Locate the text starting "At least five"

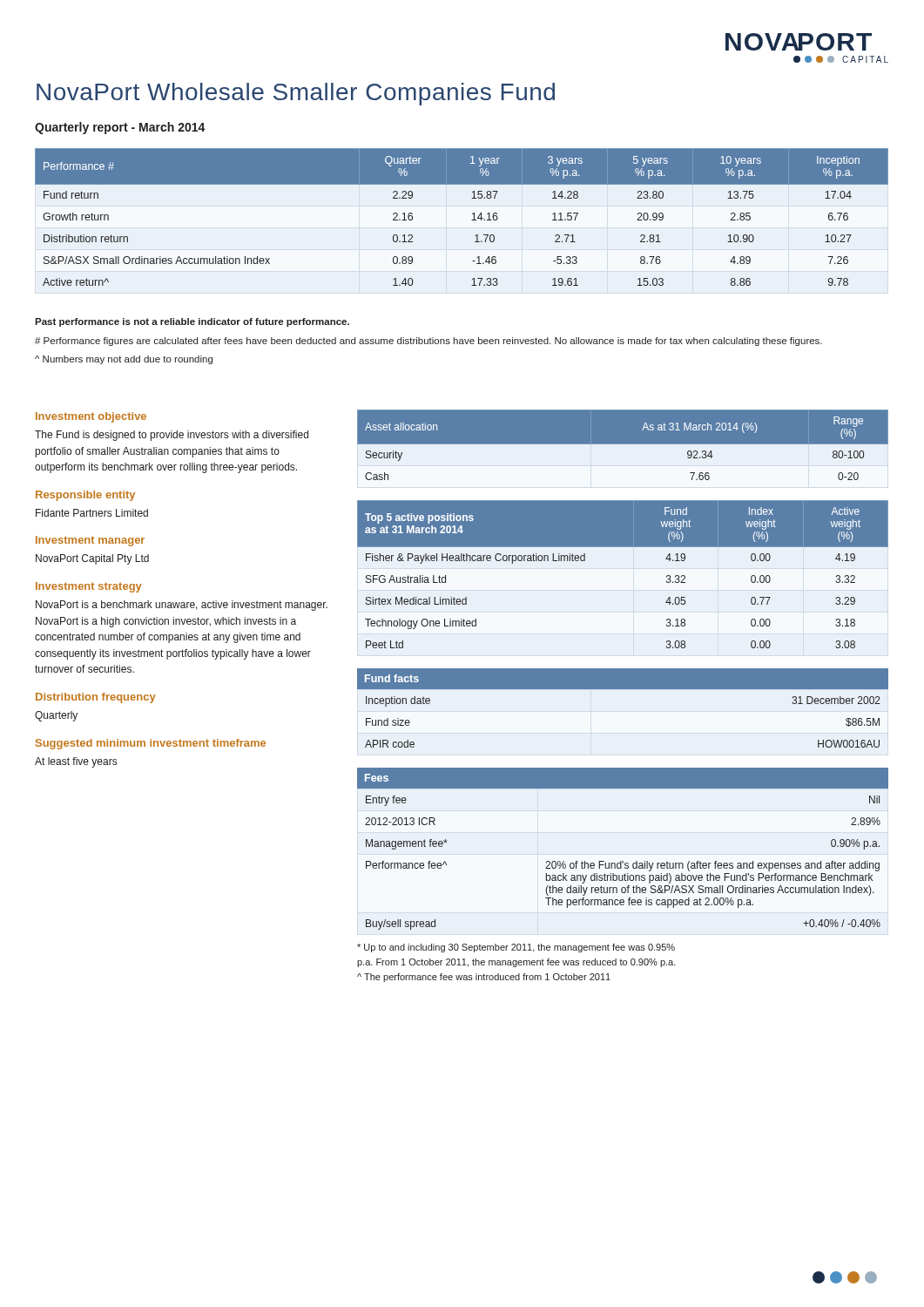pos(76,761)
